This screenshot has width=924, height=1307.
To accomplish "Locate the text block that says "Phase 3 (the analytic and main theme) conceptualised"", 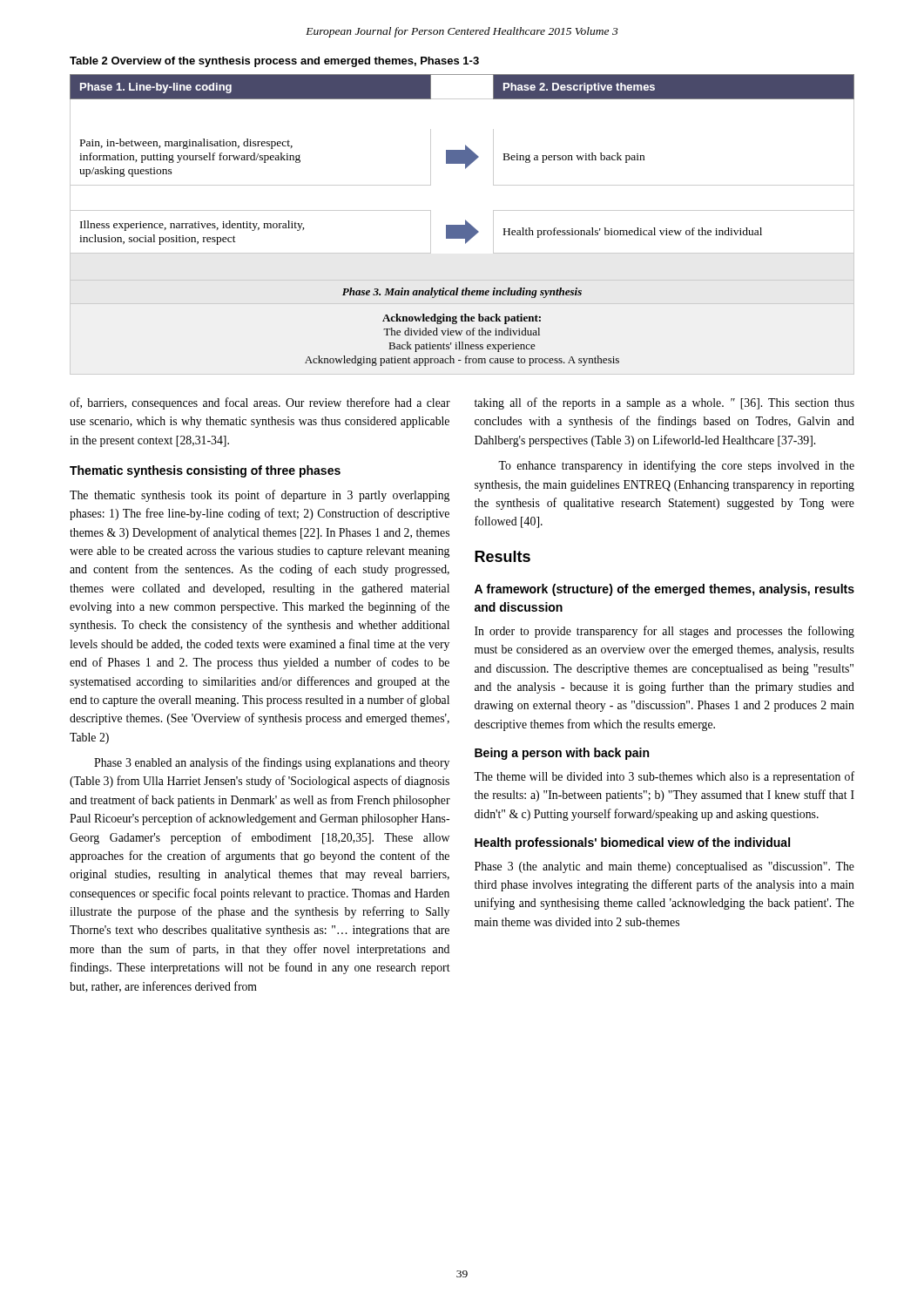I will (664, 894).
